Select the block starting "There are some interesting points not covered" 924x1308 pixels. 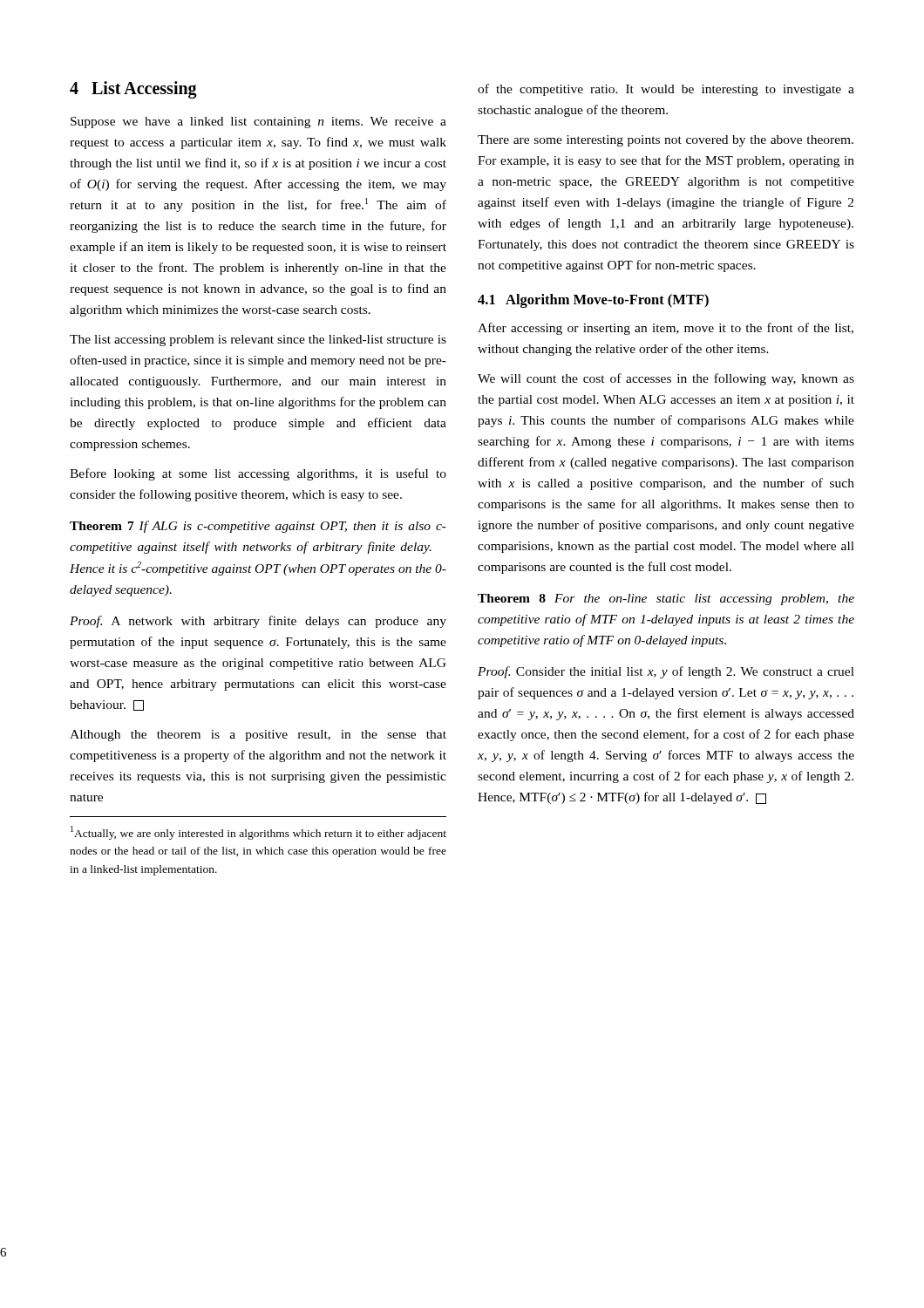[666, 202]
